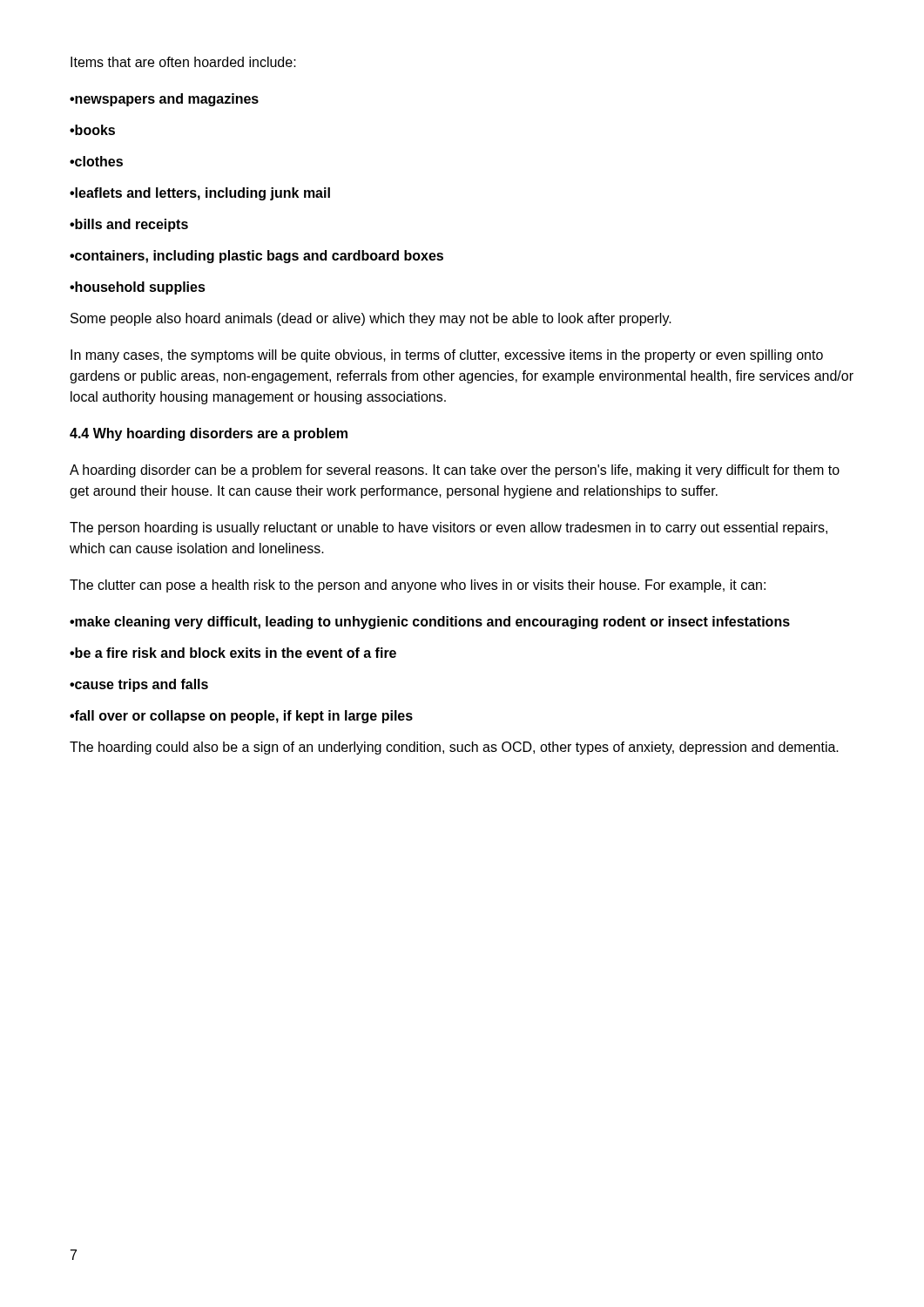Screen dimensions: 1307x924
Task: Find the list item with the text "•cause trips and falls"
Action: 139,684
